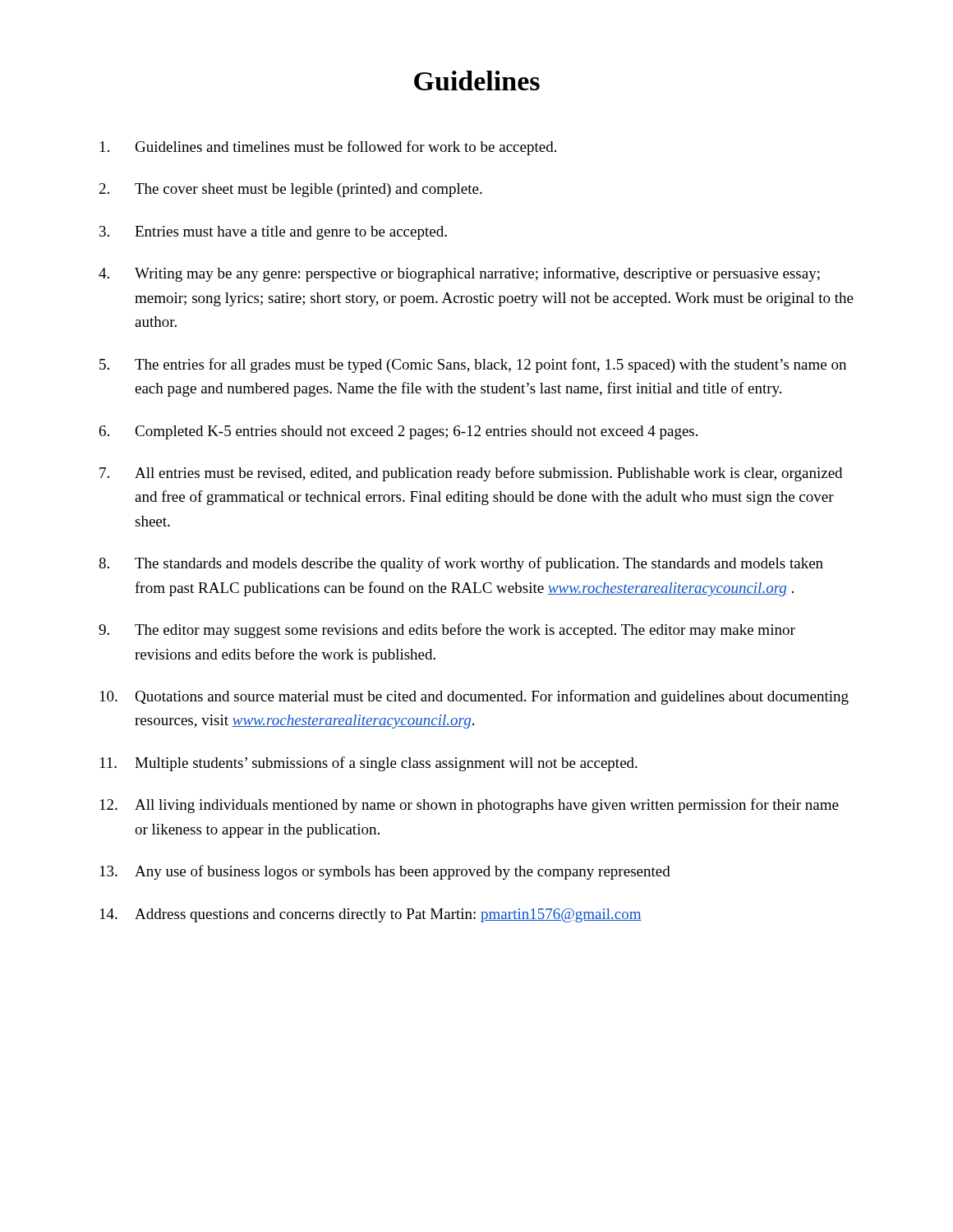Viewport: 953px width, 1232px height.
Task: Select the text block starting "10. Quotations and source material must"
Action: tap(476, 708)
